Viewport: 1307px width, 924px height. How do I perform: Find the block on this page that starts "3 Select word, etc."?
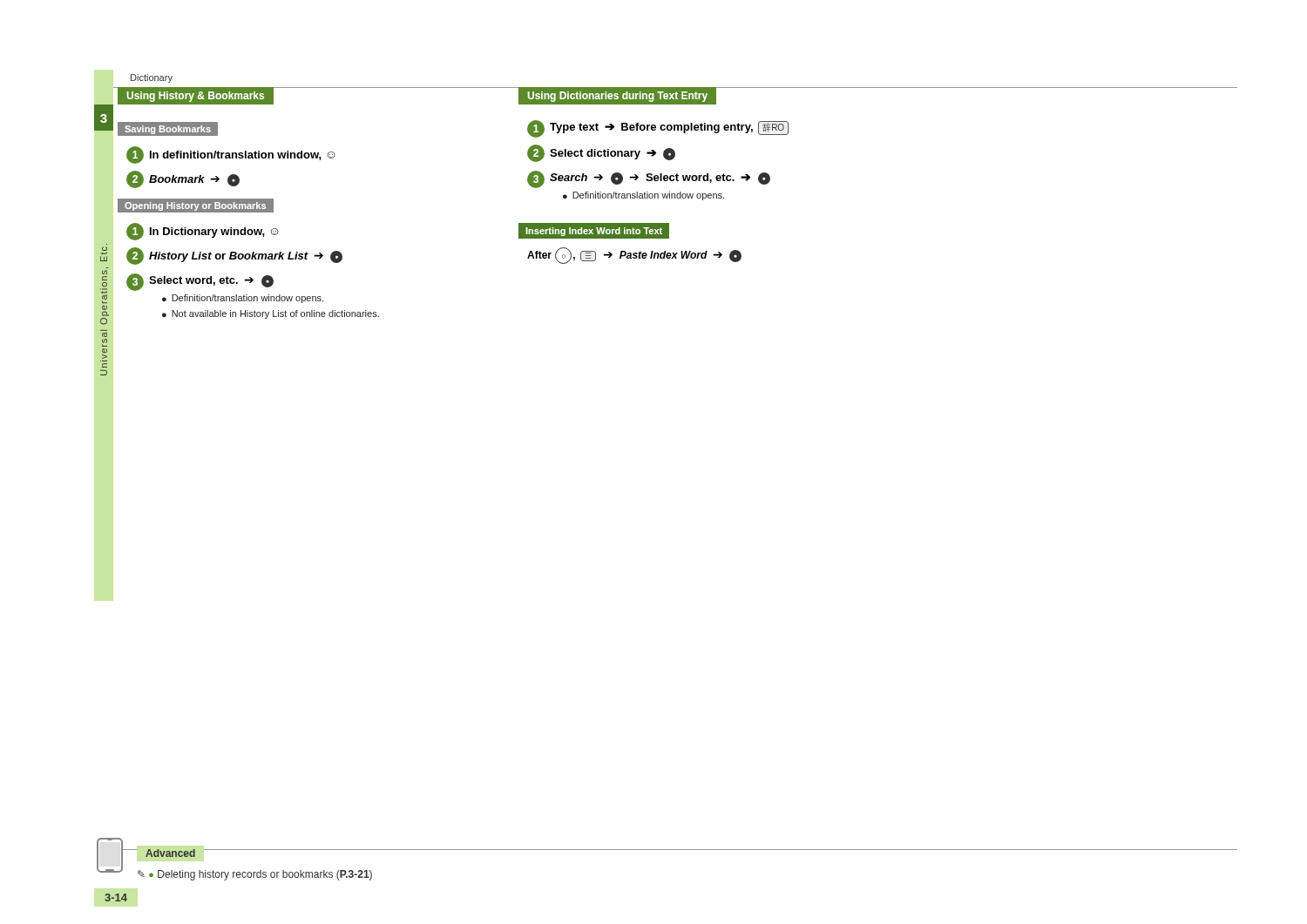309,299
